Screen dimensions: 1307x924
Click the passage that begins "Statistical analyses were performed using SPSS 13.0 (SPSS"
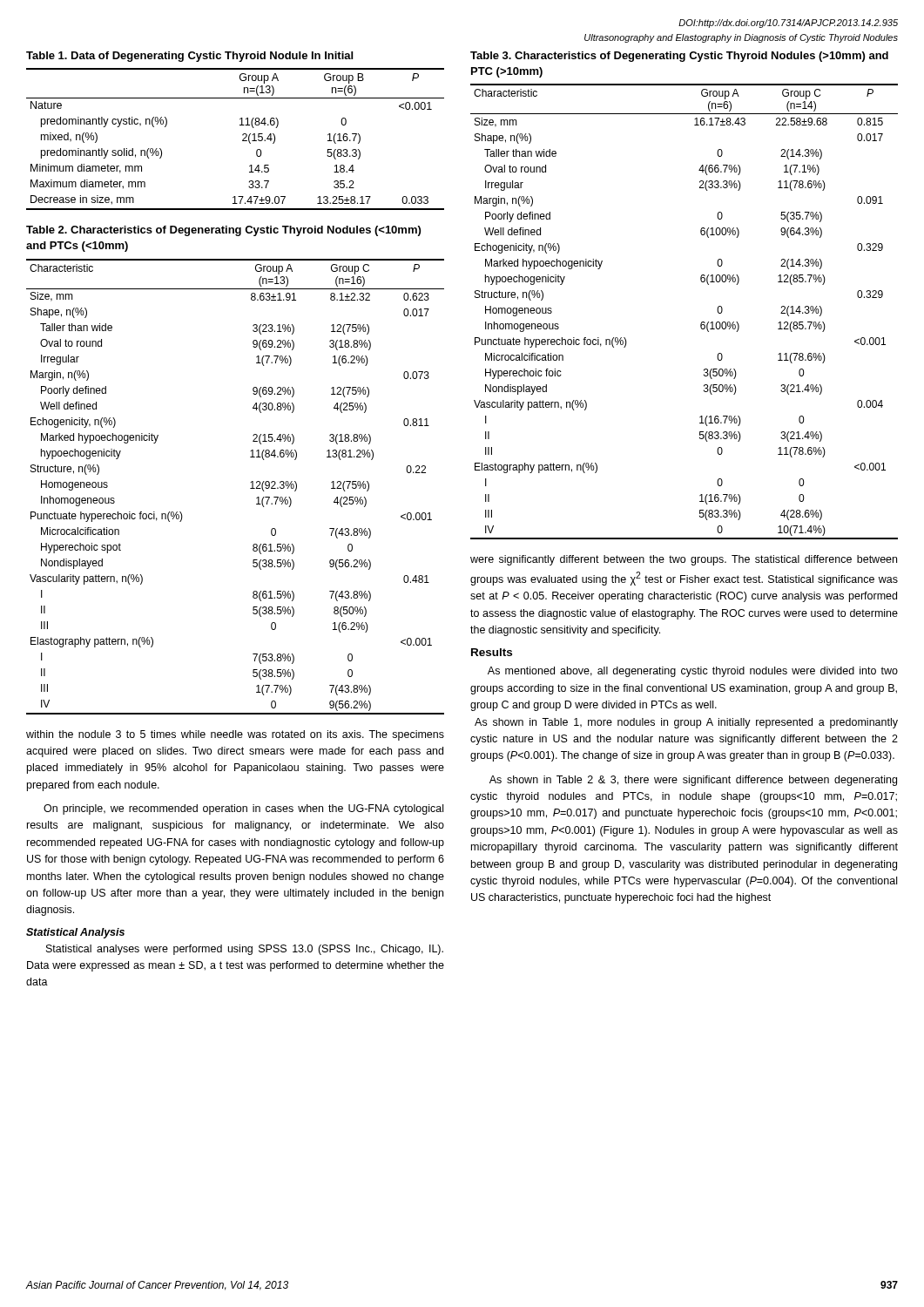(x=235, y=965)
